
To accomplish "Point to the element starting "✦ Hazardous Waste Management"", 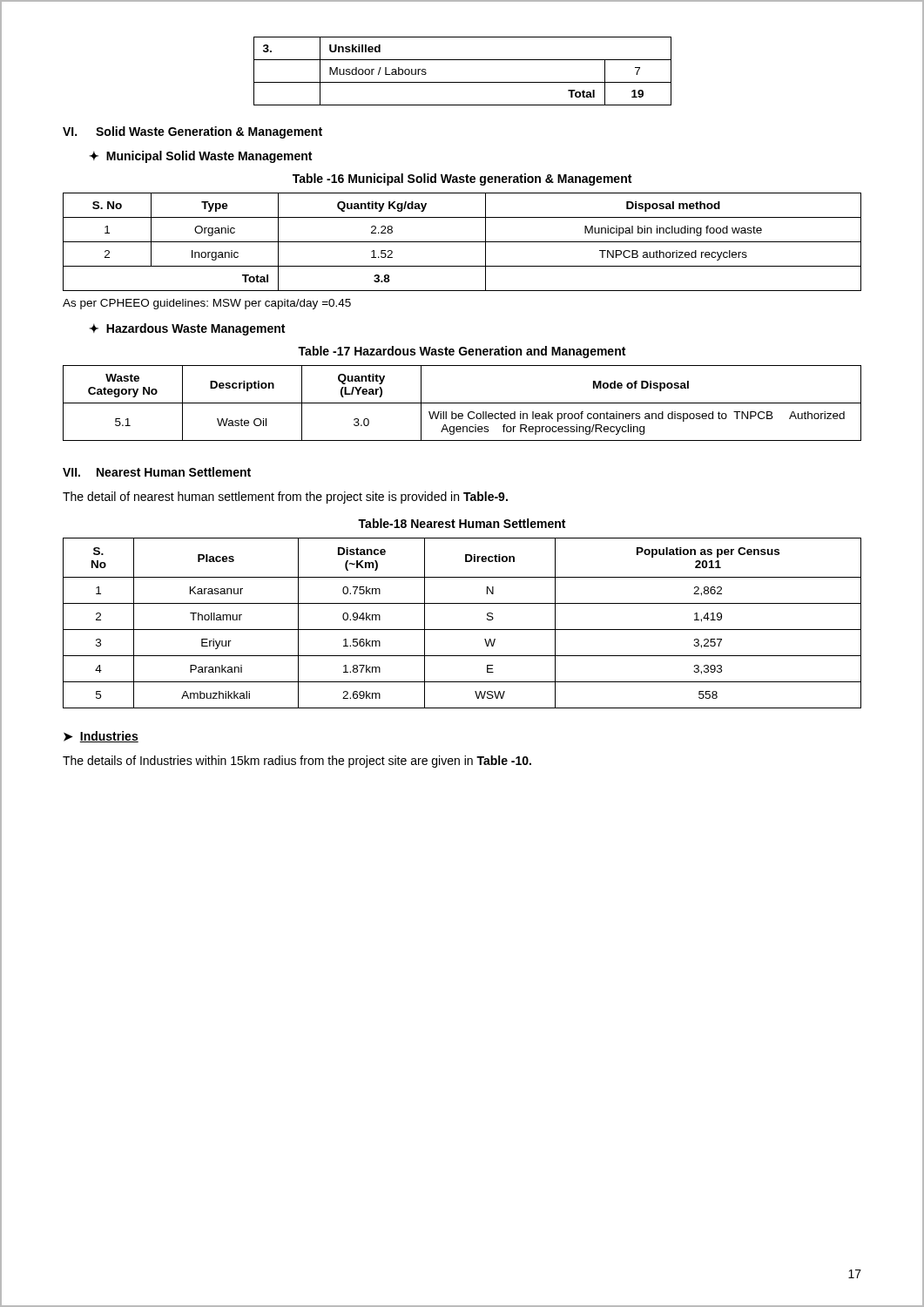I will [187, 329].
